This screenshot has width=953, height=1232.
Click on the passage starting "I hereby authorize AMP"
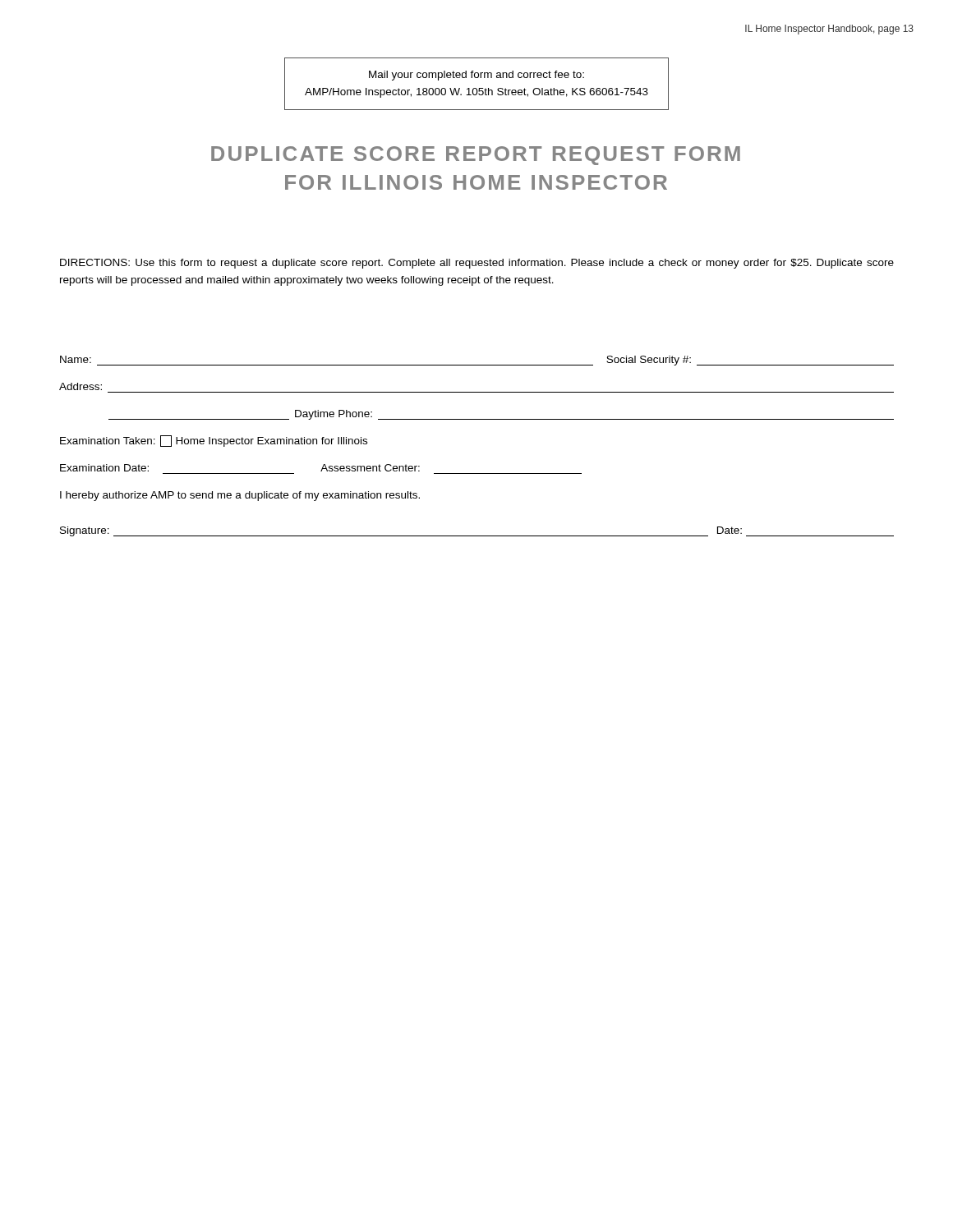tap(240, 495)
